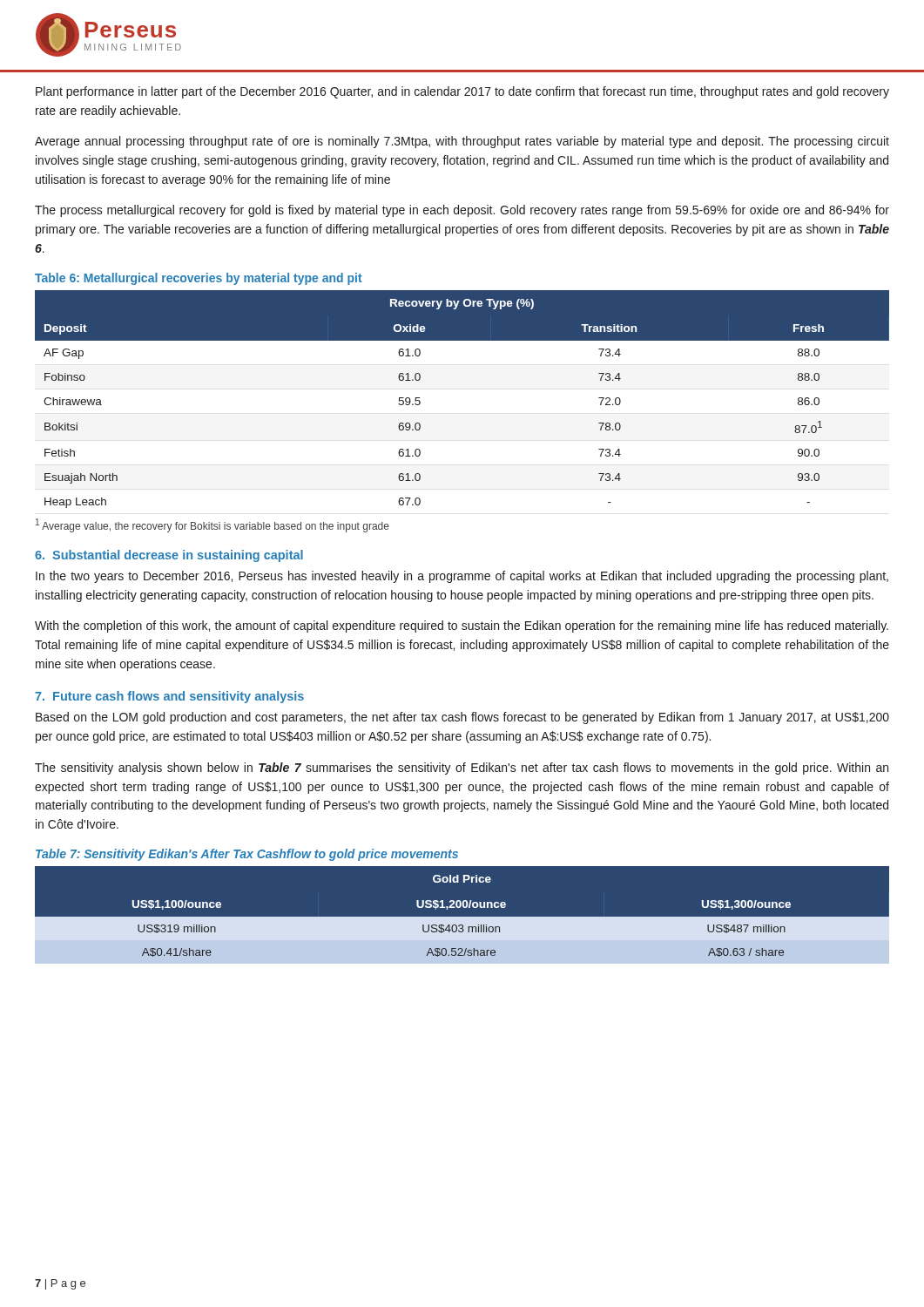Locate the table with the text "A$0.63 / share"

pos(462,915)
